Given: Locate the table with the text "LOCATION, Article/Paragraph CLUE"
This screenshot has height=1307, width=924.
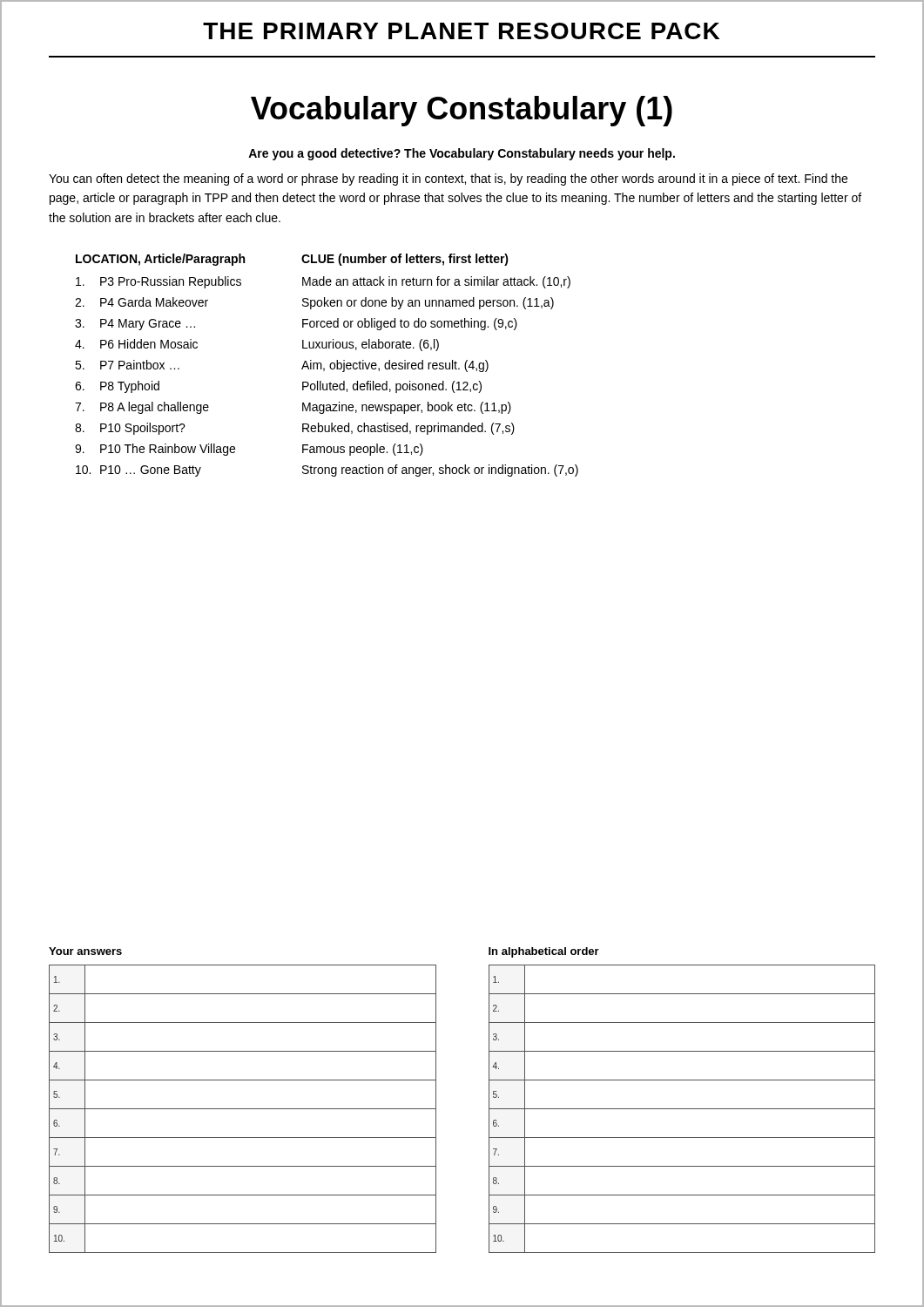Looking at the screenshot, I should click(x=462, y=366).
